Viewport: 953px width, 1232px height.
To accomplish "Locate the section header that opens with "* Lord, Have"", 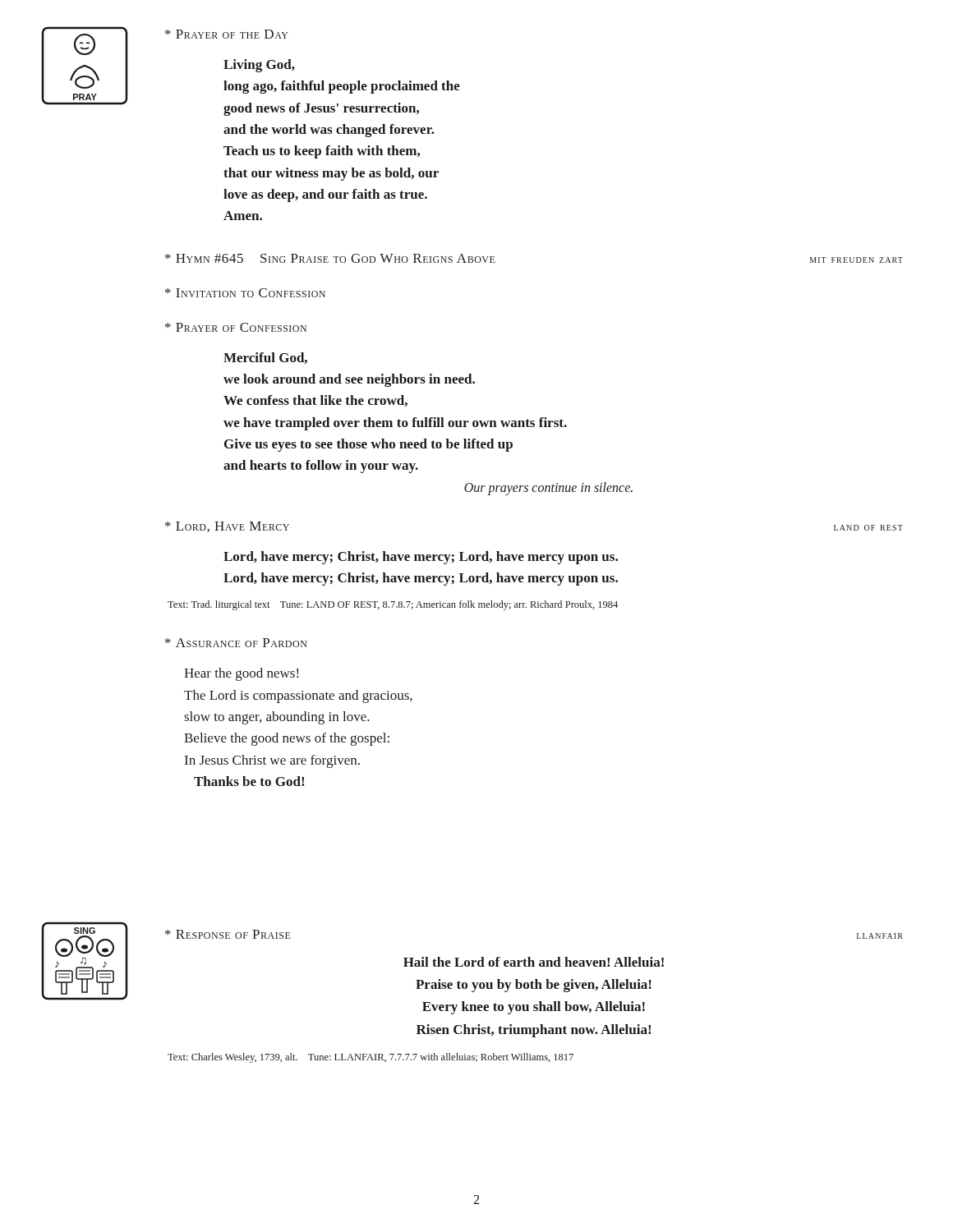I will (x=233, y=526).
